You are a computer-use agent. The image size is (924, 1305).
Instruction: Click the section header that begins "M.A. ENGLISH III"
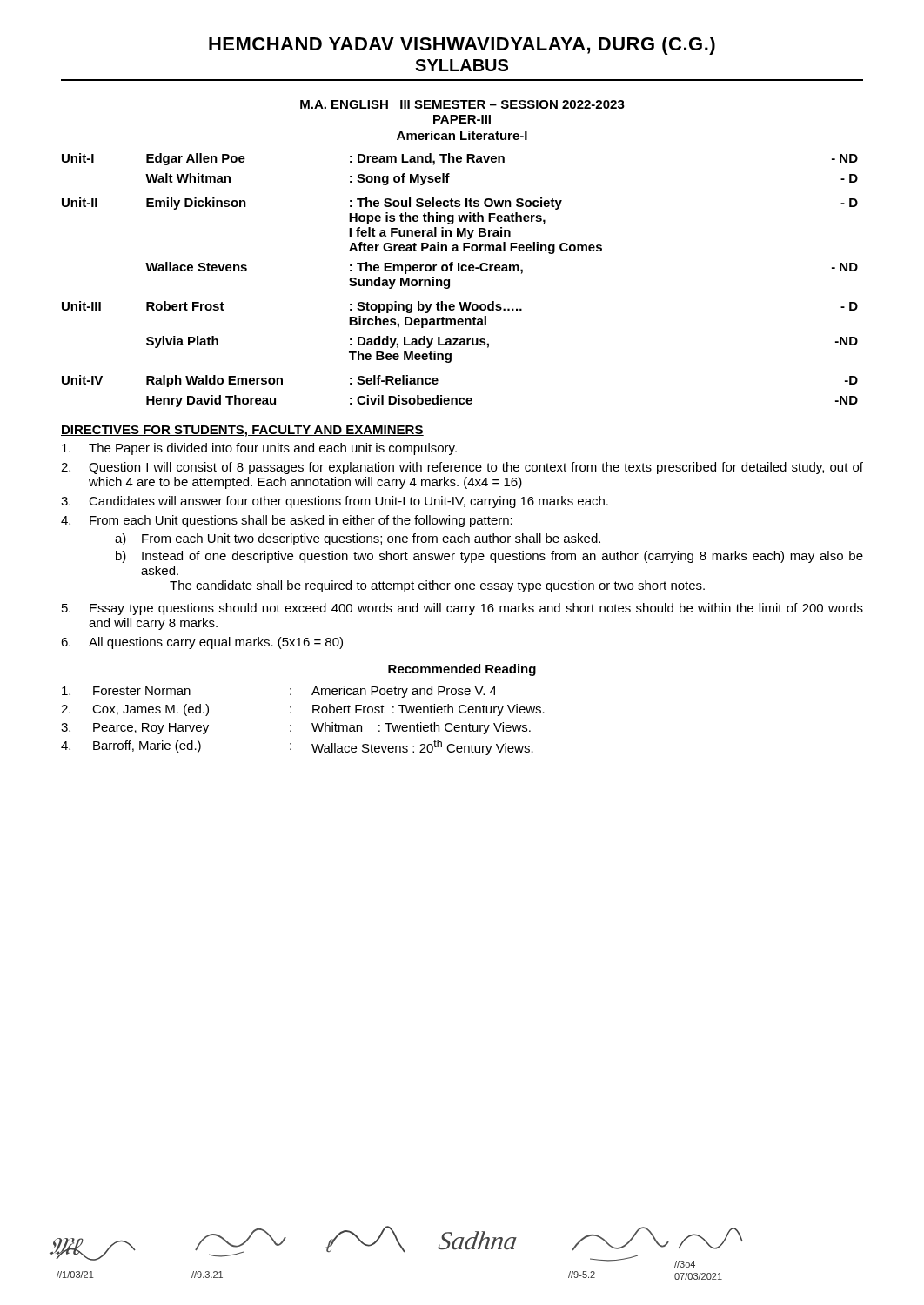click(x=462, y=111)
